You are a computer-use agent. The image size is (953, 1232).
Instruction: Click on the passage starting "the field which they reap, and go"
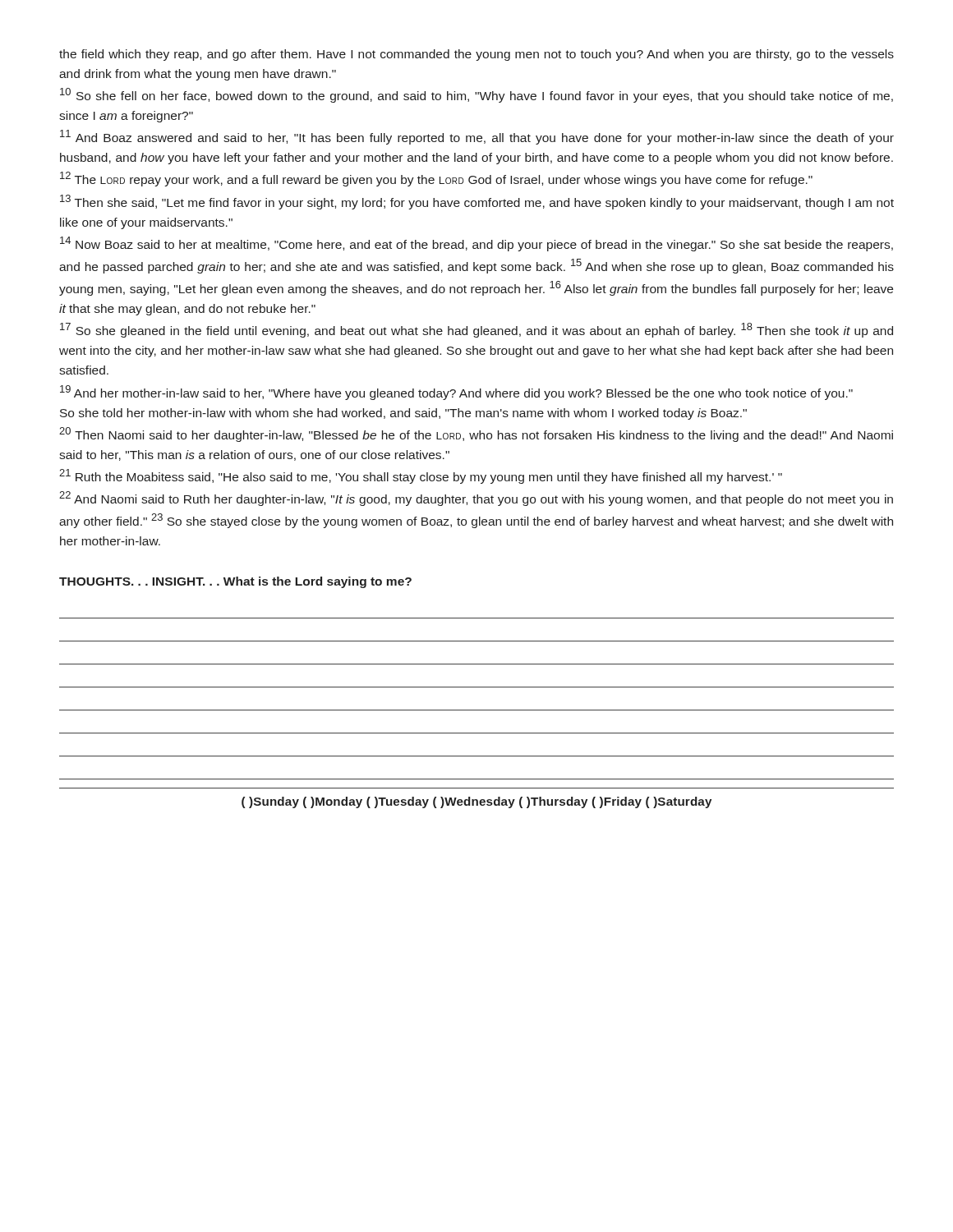click(476, 298)
